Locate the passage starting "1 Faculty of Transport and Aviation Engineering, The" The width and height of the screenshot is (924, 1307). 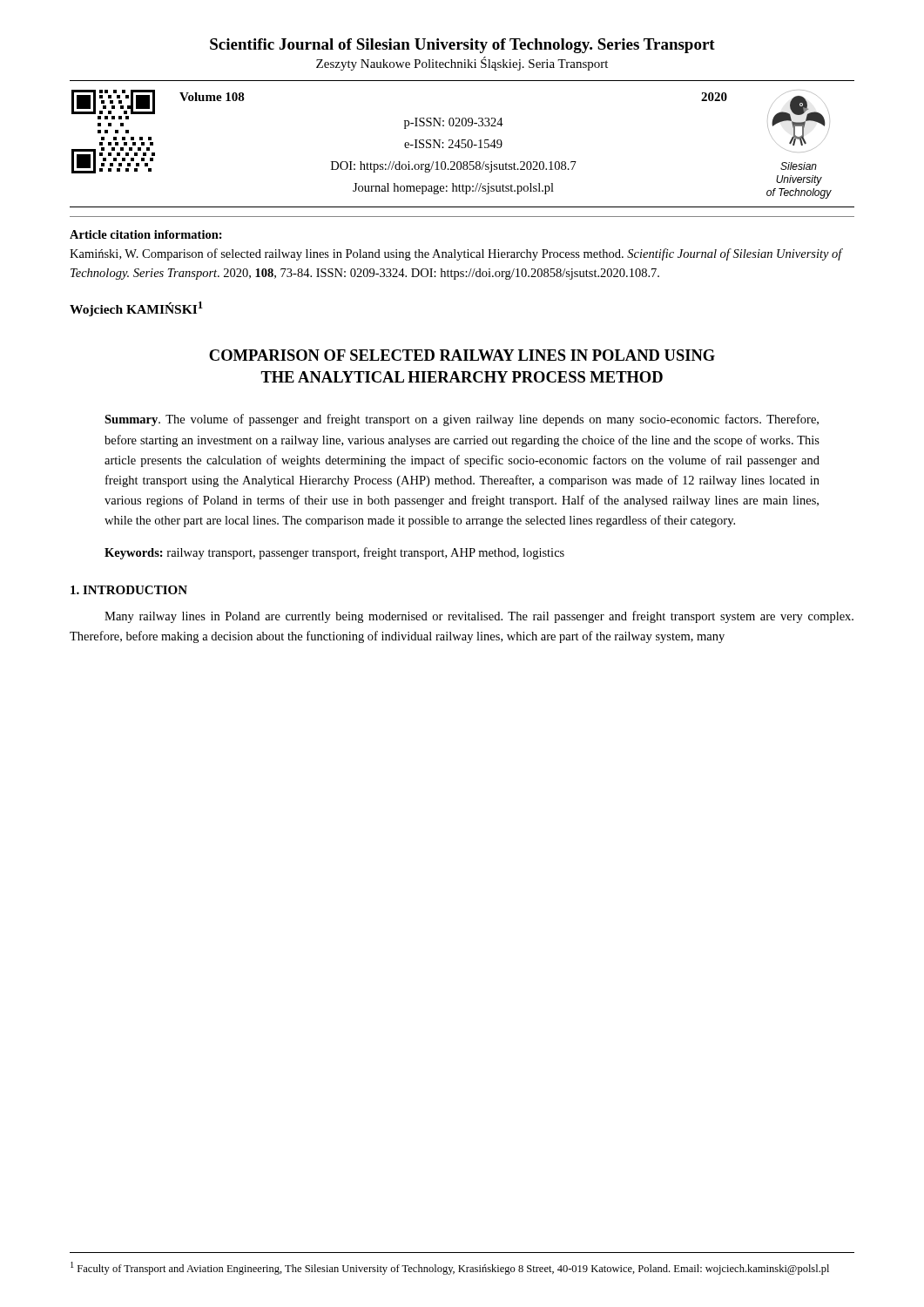(462, 1267)
